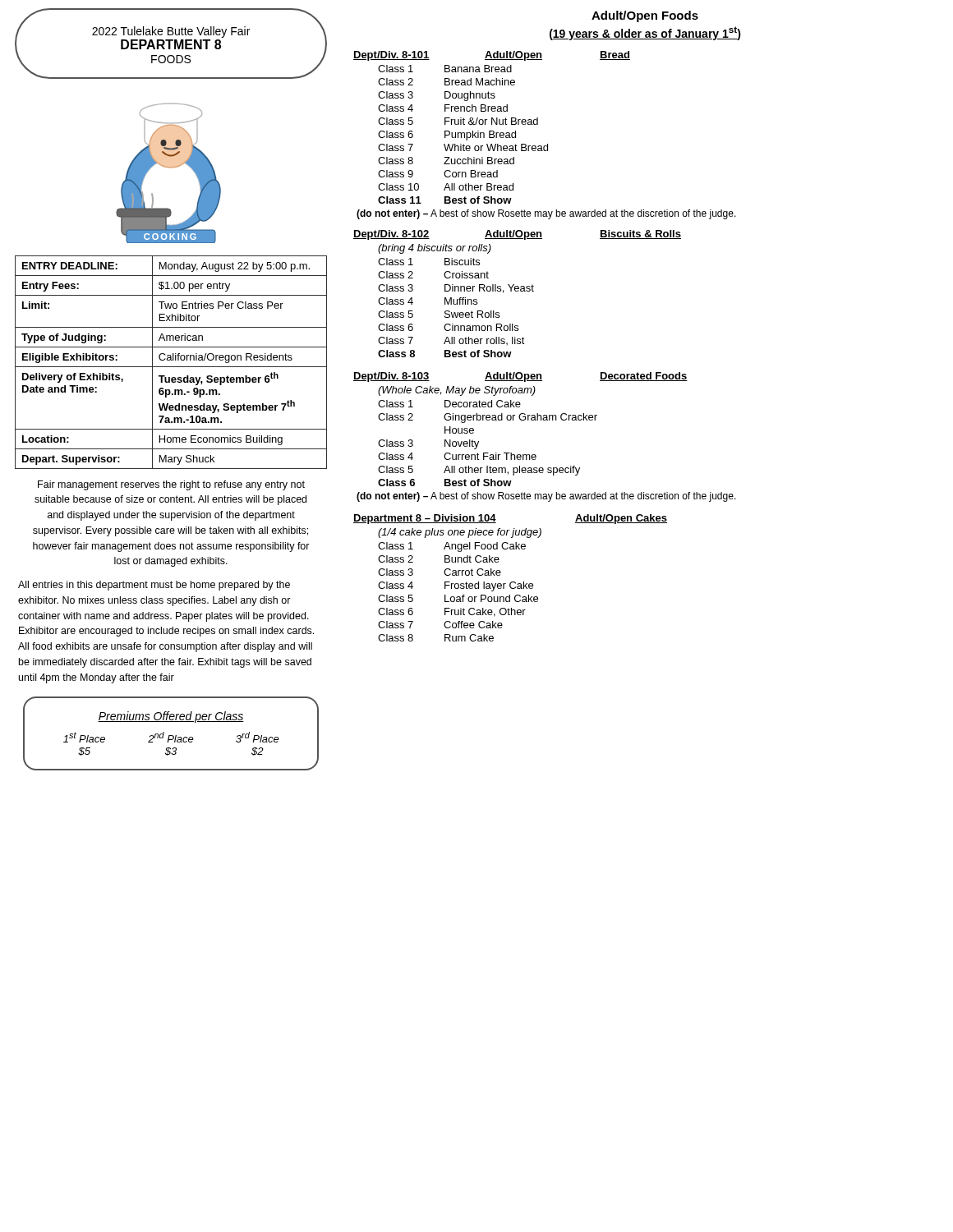Find the passage starting "Dept/Div. 8-101 Adult/Open Bread"
953x1232 pixels.
(492, 54)
